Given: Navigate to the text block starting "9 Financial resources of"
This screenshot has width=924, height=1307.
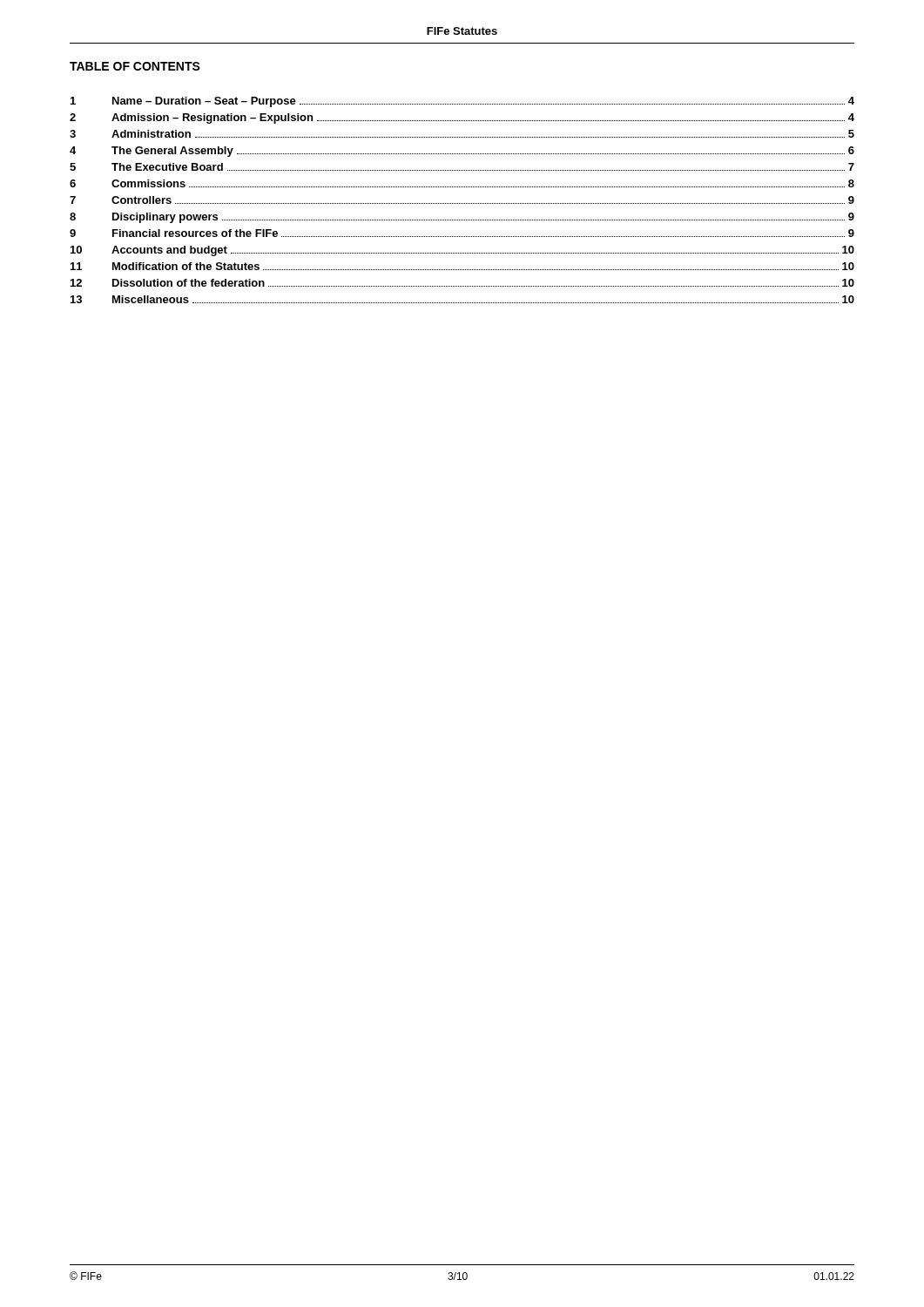Looking at the screenshot, I should [462, 233].
